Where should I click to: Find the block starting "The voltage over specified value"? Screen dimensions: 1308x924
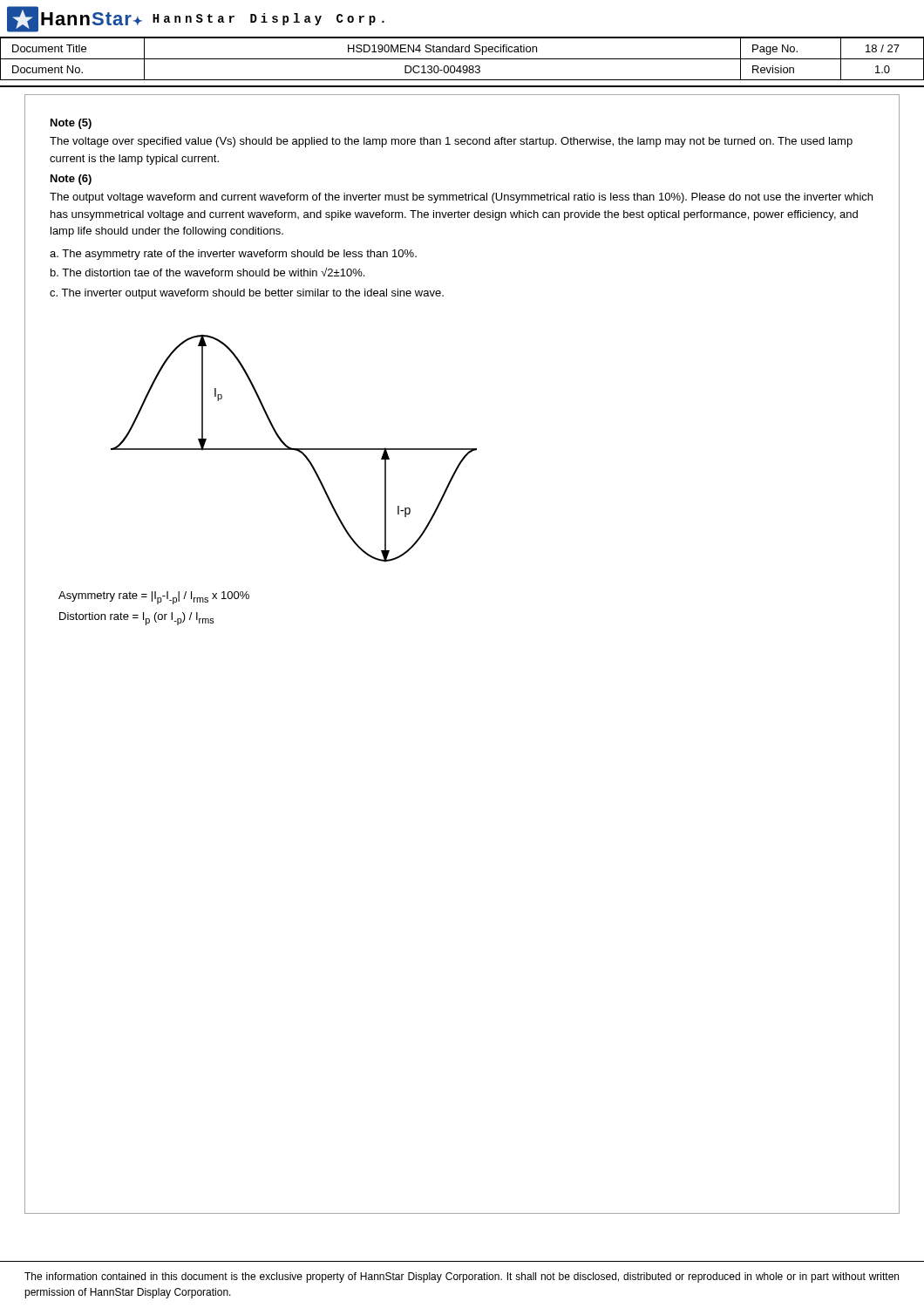(451, 149)
